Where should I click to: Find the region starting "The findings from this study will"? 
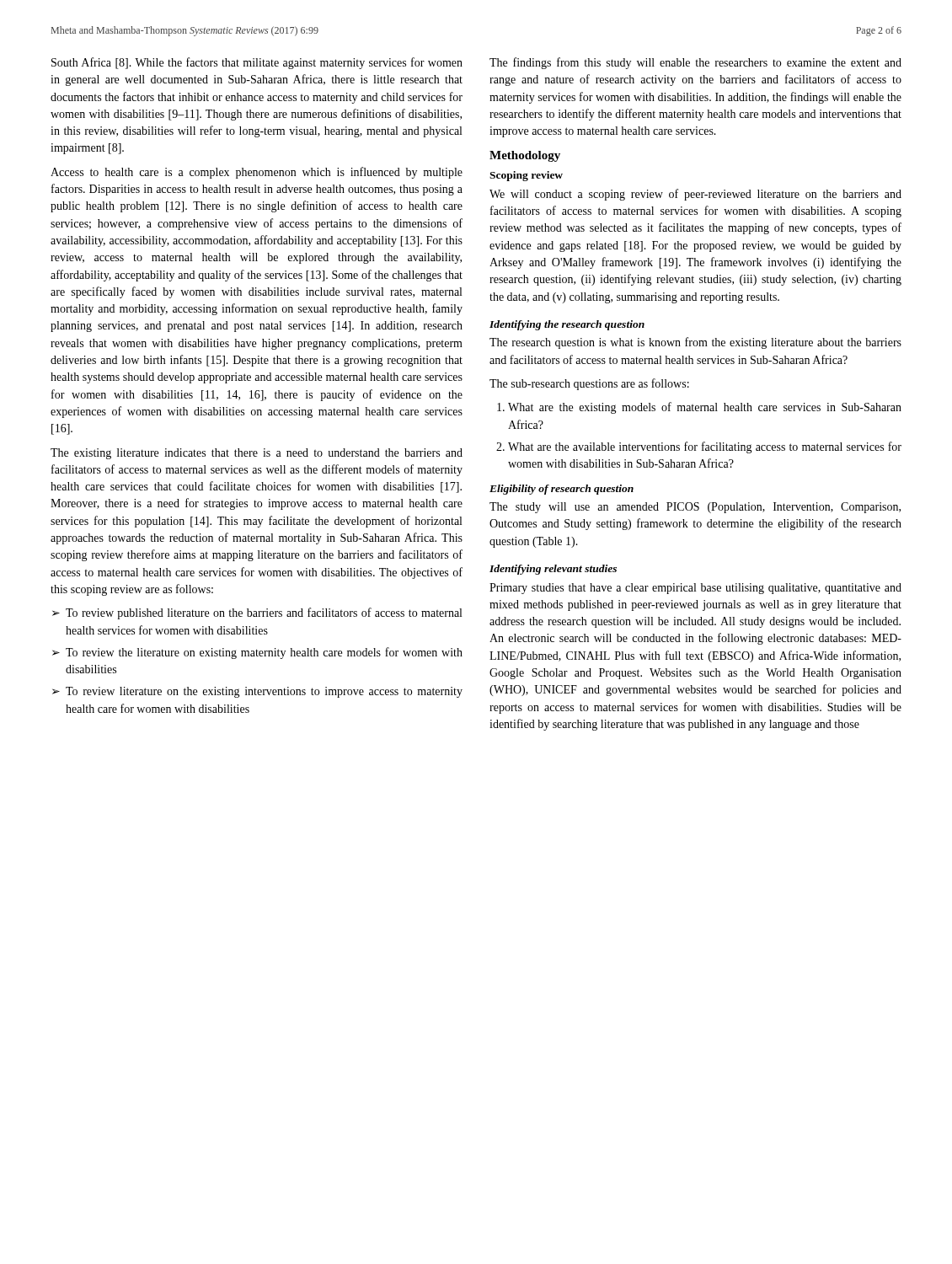[x=695, y=98]
